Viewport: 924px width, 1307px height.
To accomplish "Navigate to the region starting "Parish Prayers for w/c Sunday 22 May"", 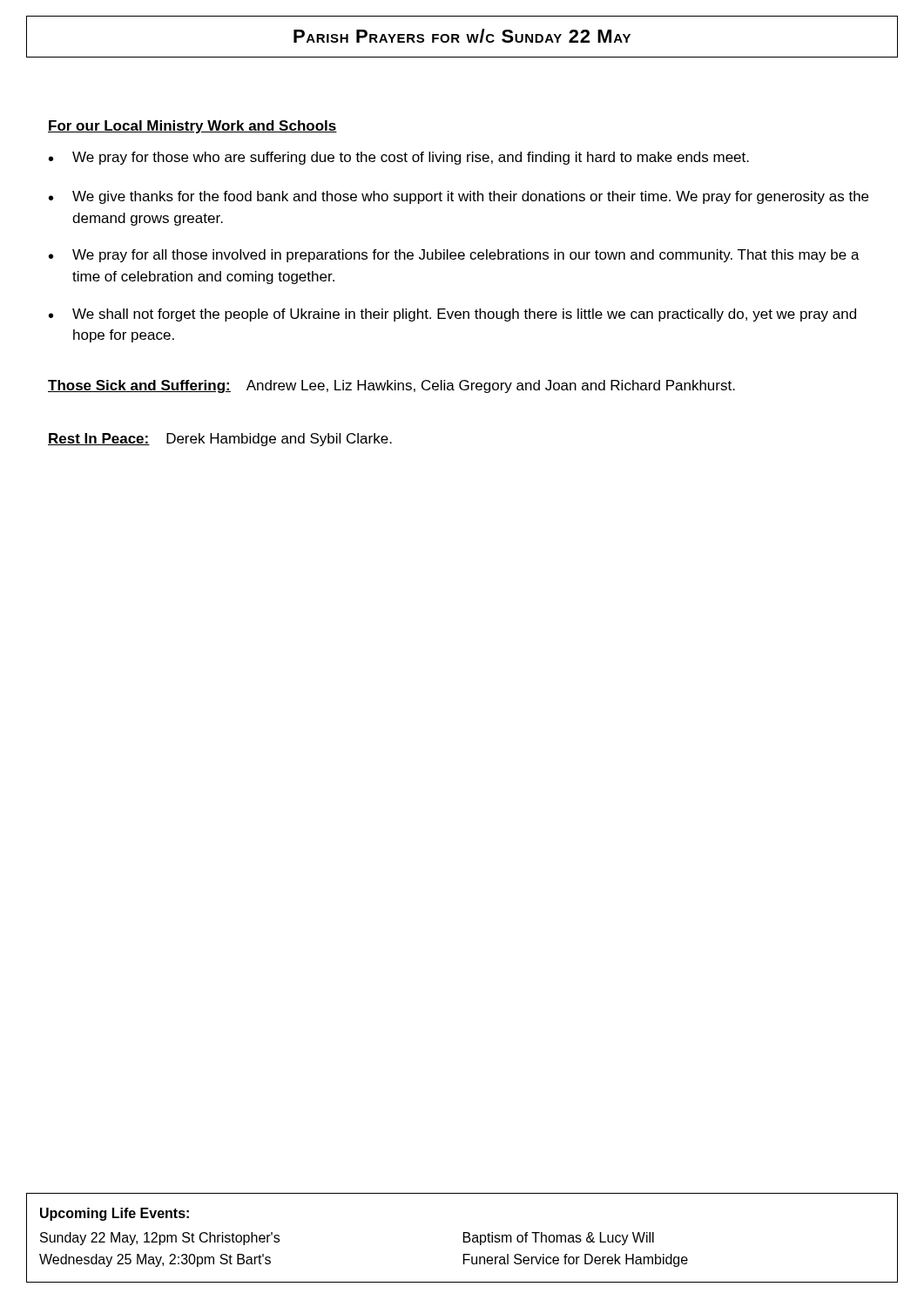I will (x=462, y=37).
